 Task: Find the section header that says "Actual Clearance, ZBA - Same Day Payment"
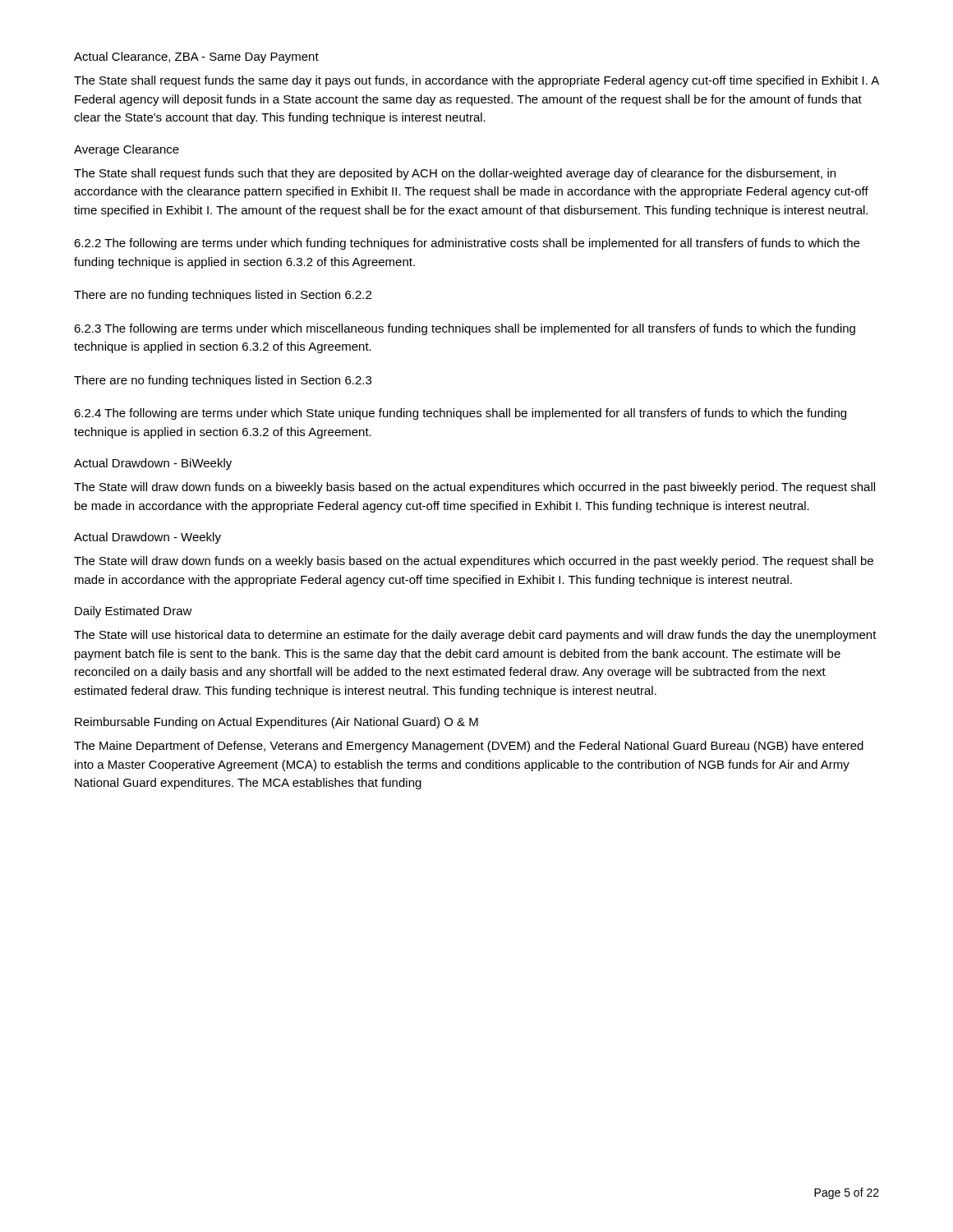point(196,56)
